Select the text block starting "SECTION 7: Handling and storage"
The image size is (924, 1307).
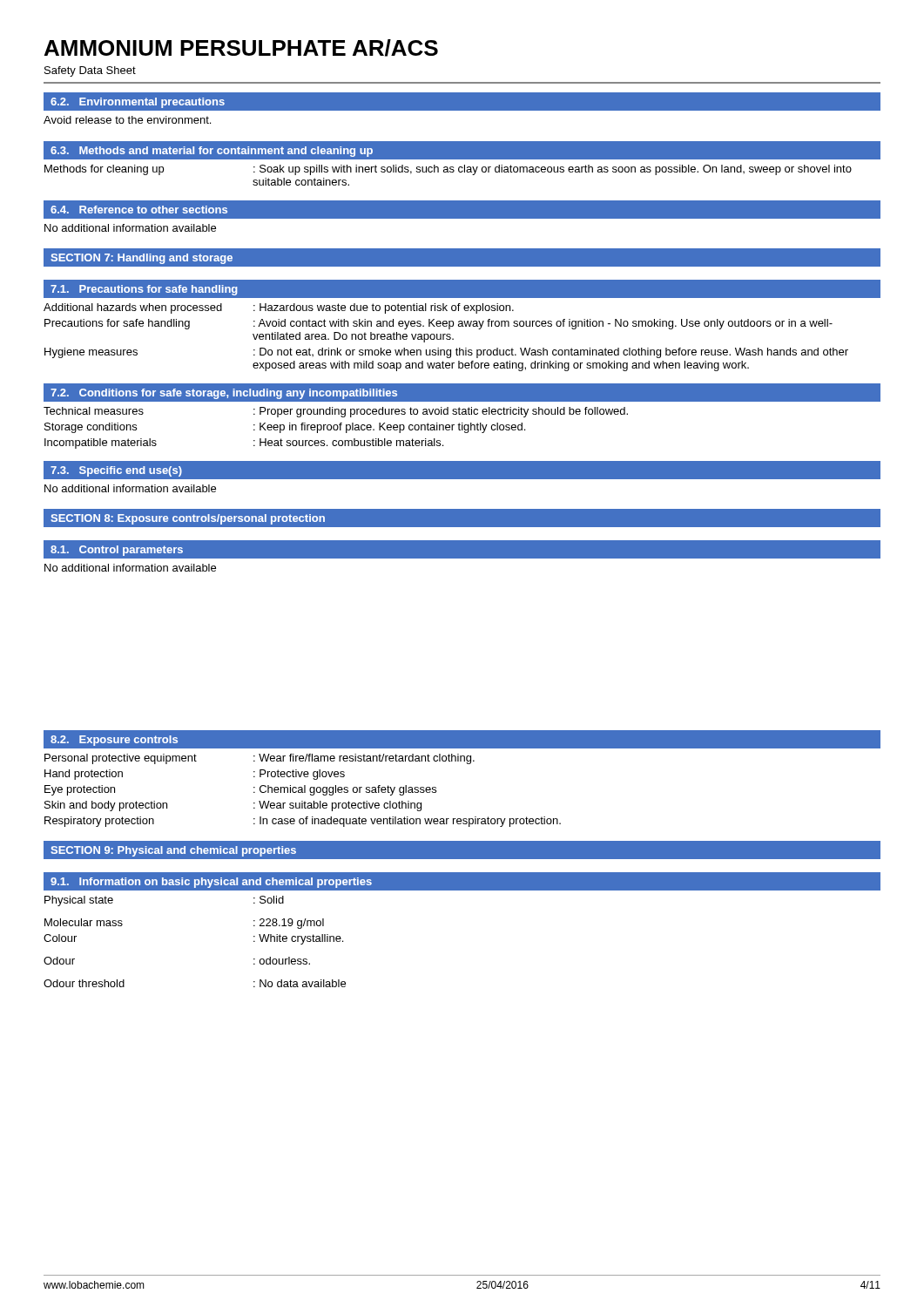(x=462, y=257)
